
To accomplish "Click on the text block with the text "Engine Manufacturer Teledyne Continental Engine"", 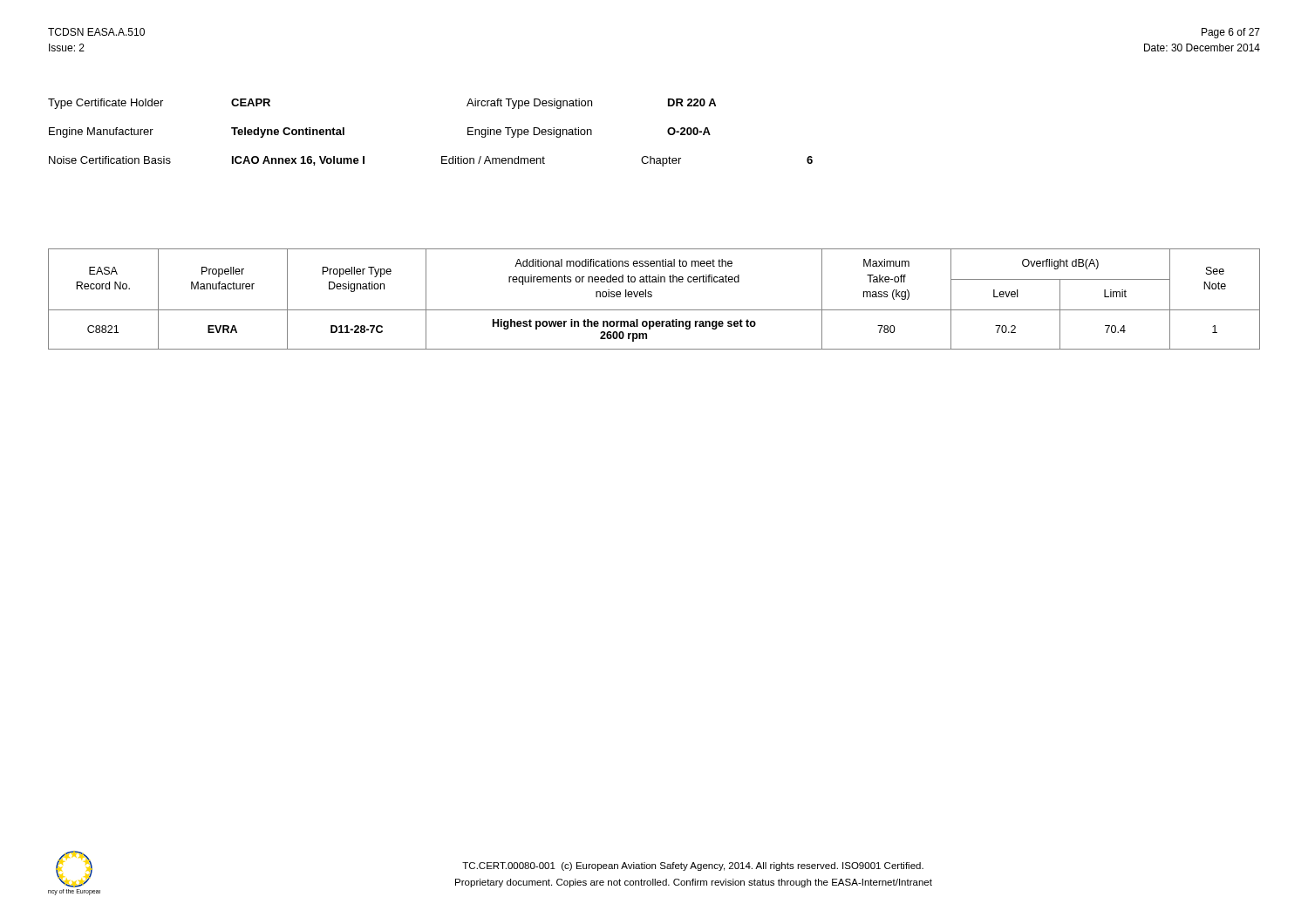I will (99, 132).
